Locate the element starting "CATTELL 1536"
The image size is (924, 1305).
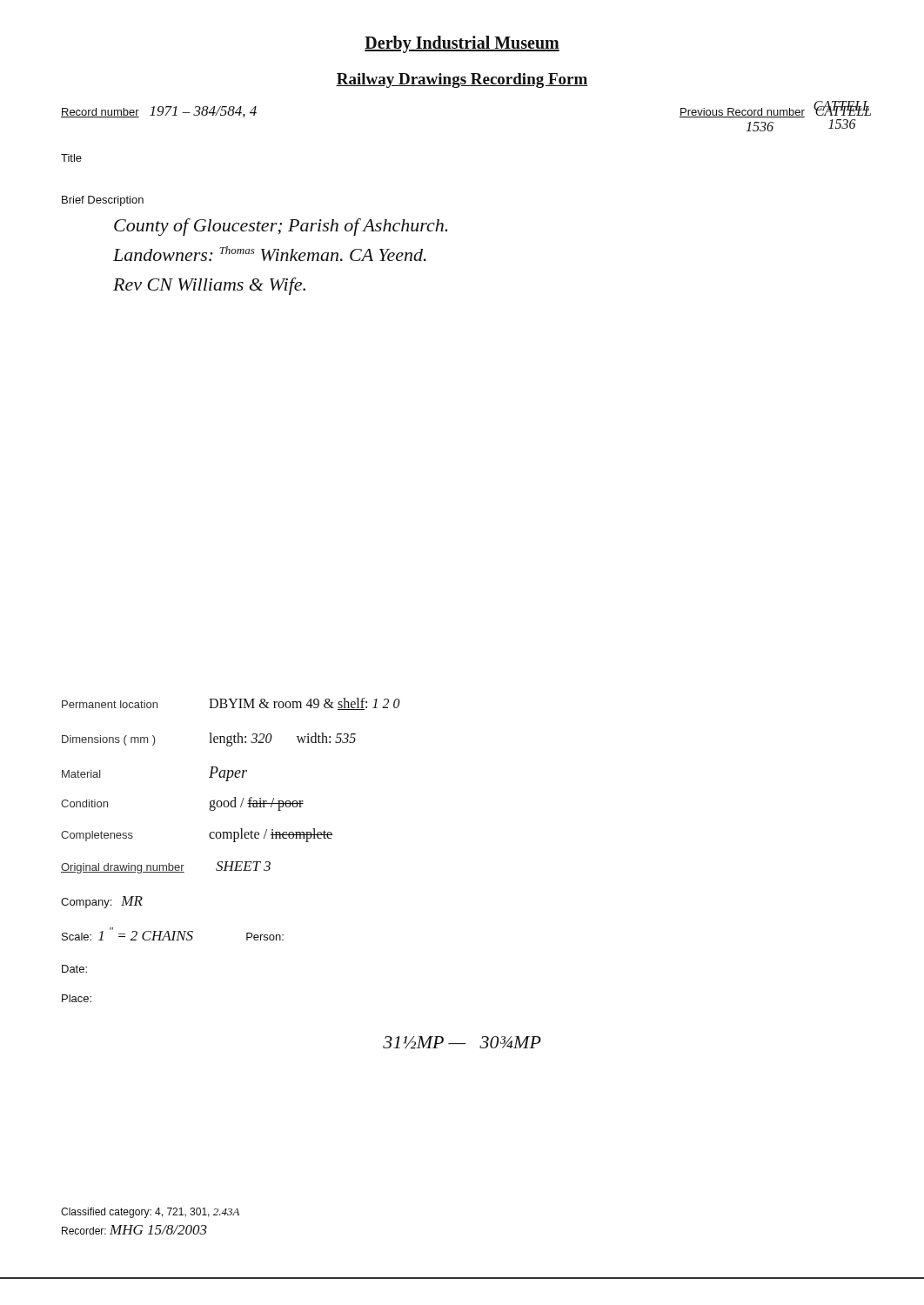[842, 115]
